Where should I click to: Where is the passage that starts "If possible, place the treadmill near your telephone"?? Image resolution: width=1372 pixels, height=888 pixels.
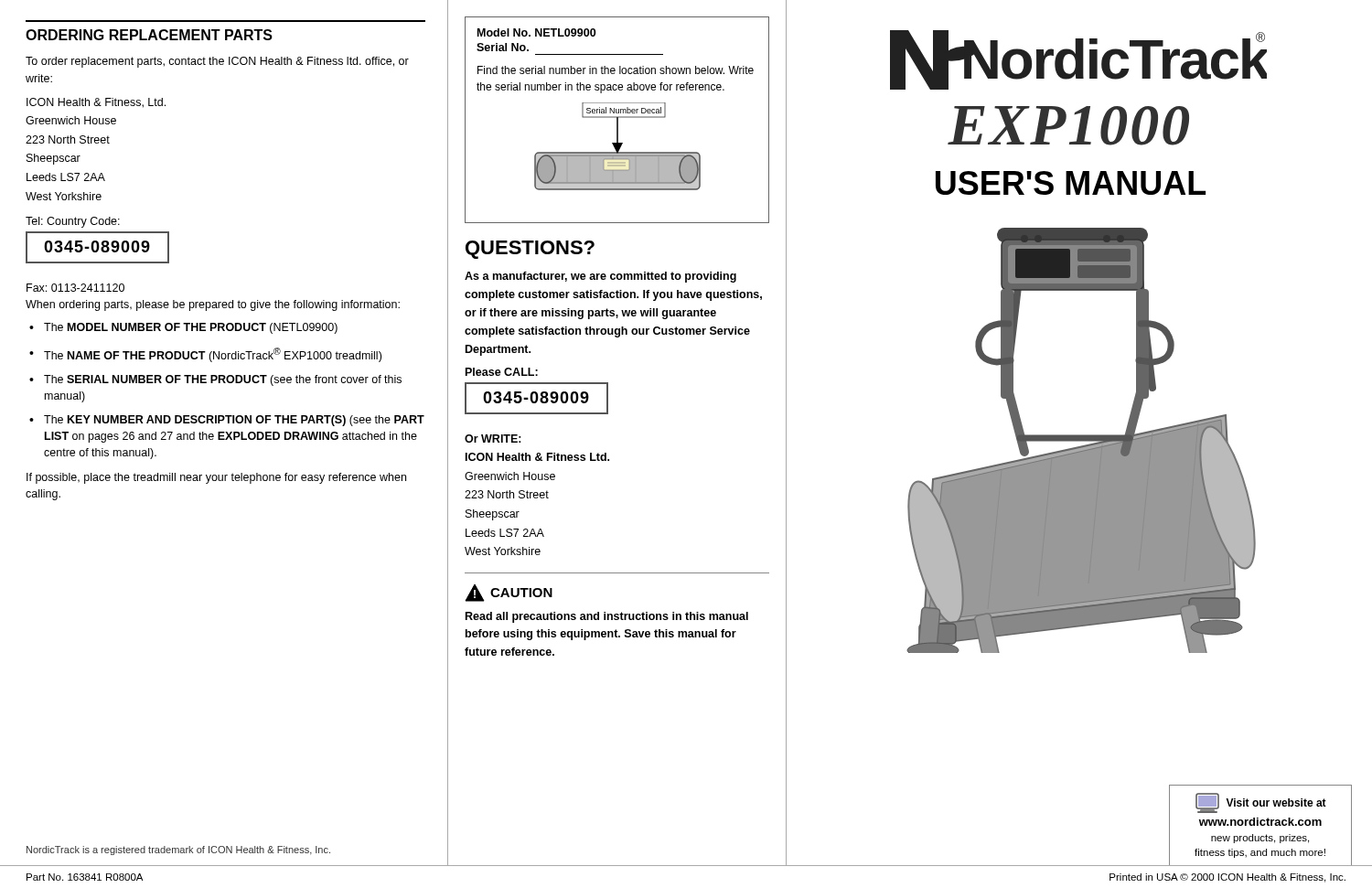coord(216,486)
